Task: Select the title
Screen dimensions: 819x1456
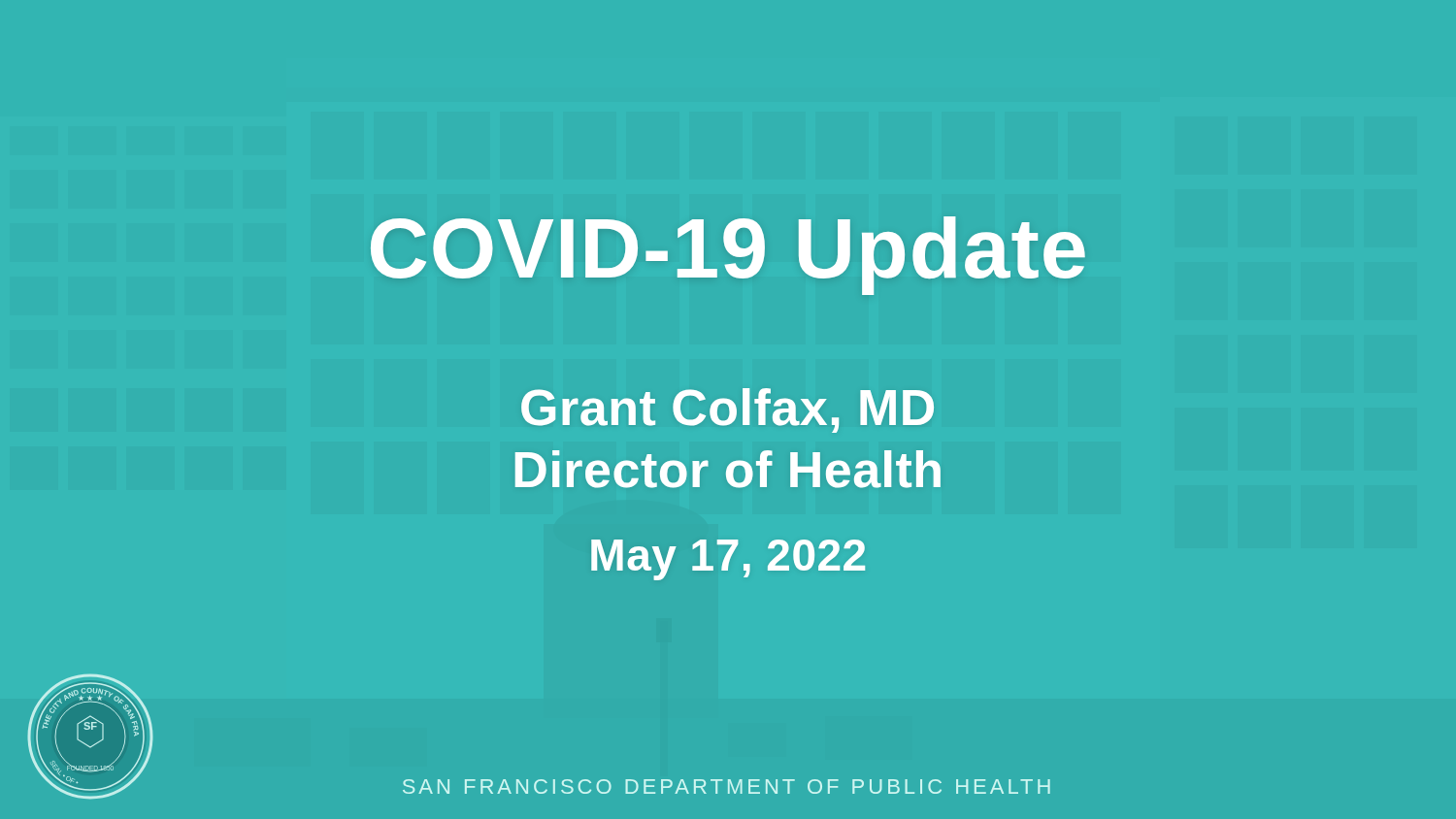Action: click(x=728, y=249)
